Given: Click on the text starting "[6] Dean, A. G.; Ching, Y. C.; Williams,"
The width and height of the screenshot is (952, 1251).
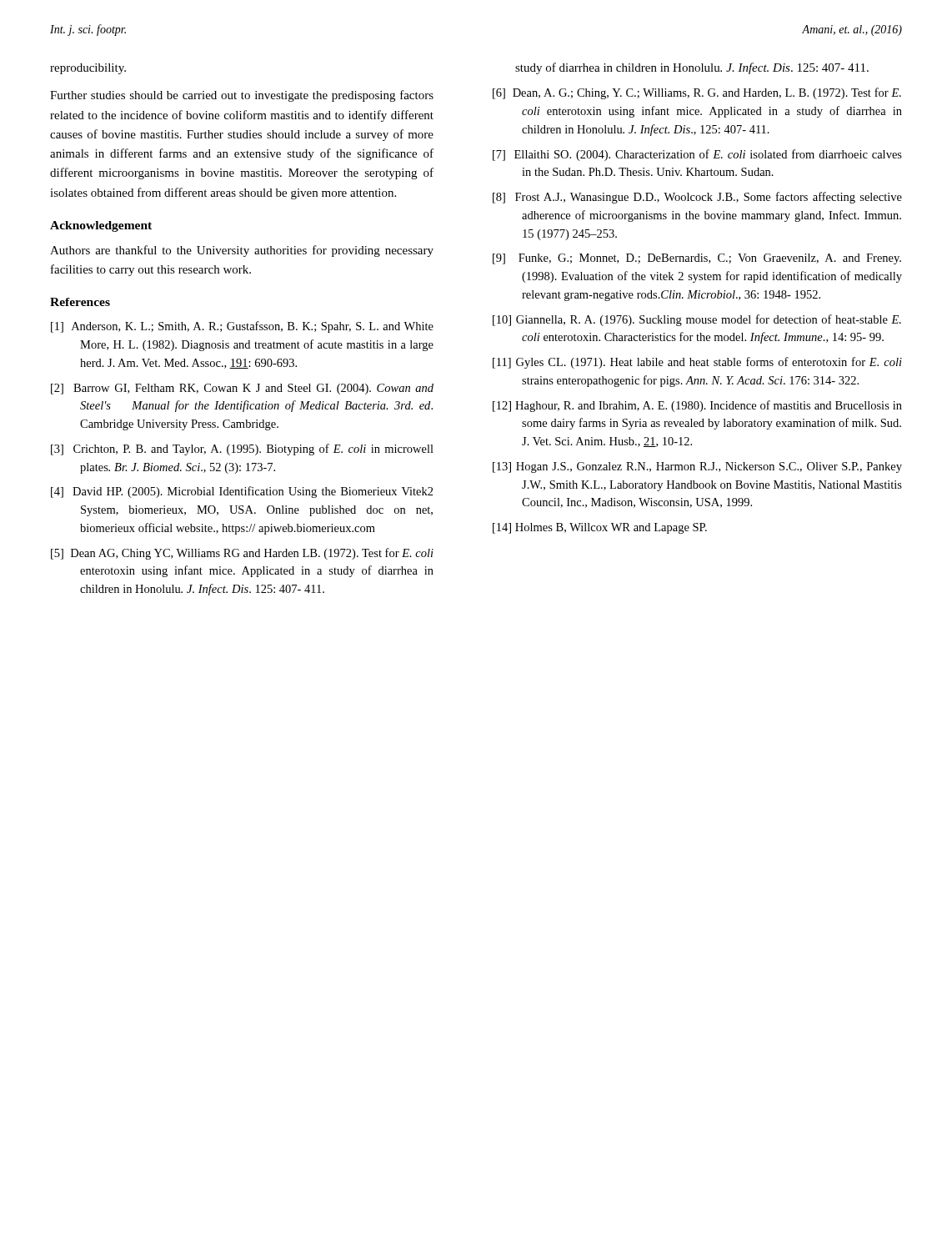Looking at the screenshot, I should pos(697,111).
